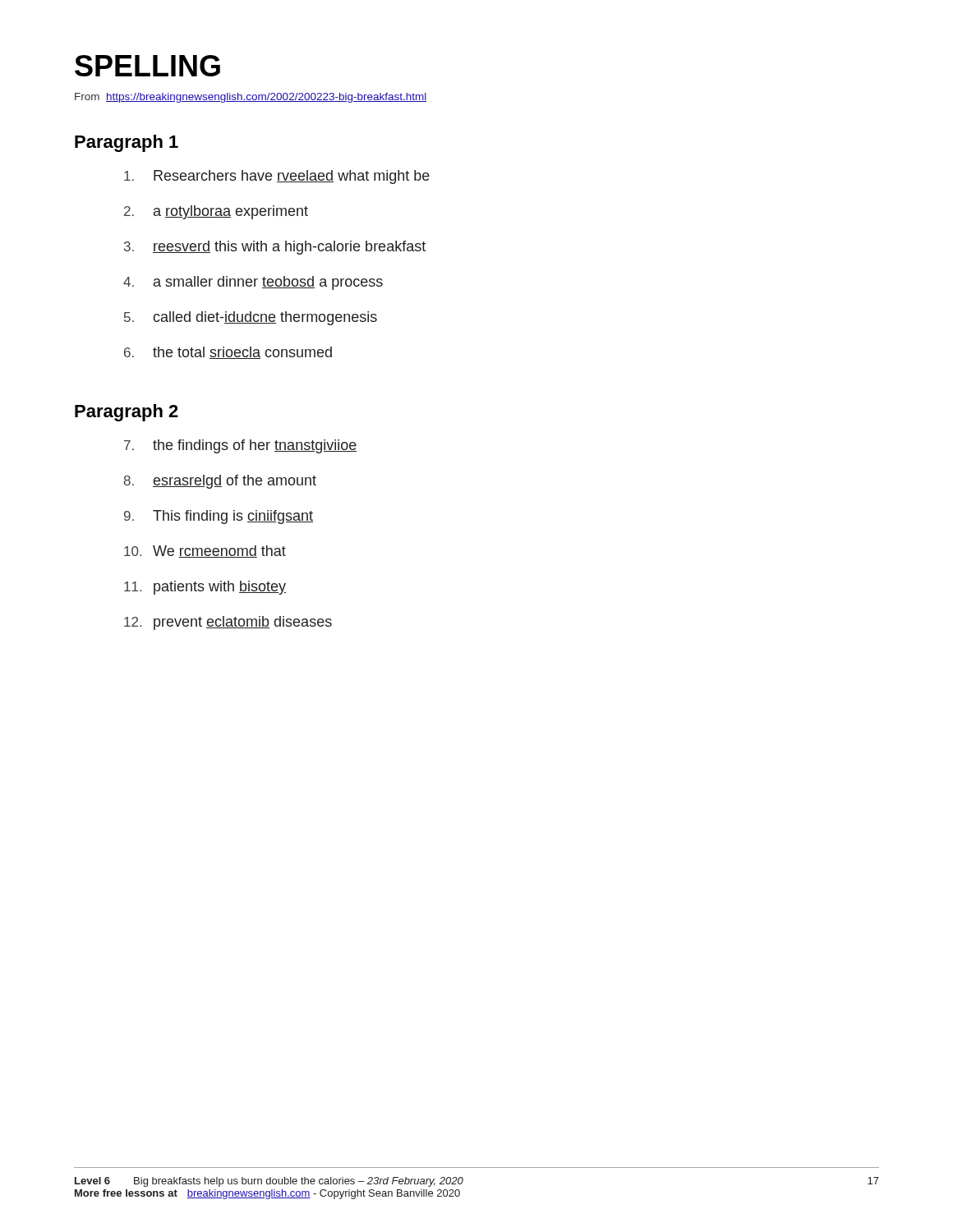Find "Paragraph 1" on this page
The image size is (953, 1232).
[127, 143]
